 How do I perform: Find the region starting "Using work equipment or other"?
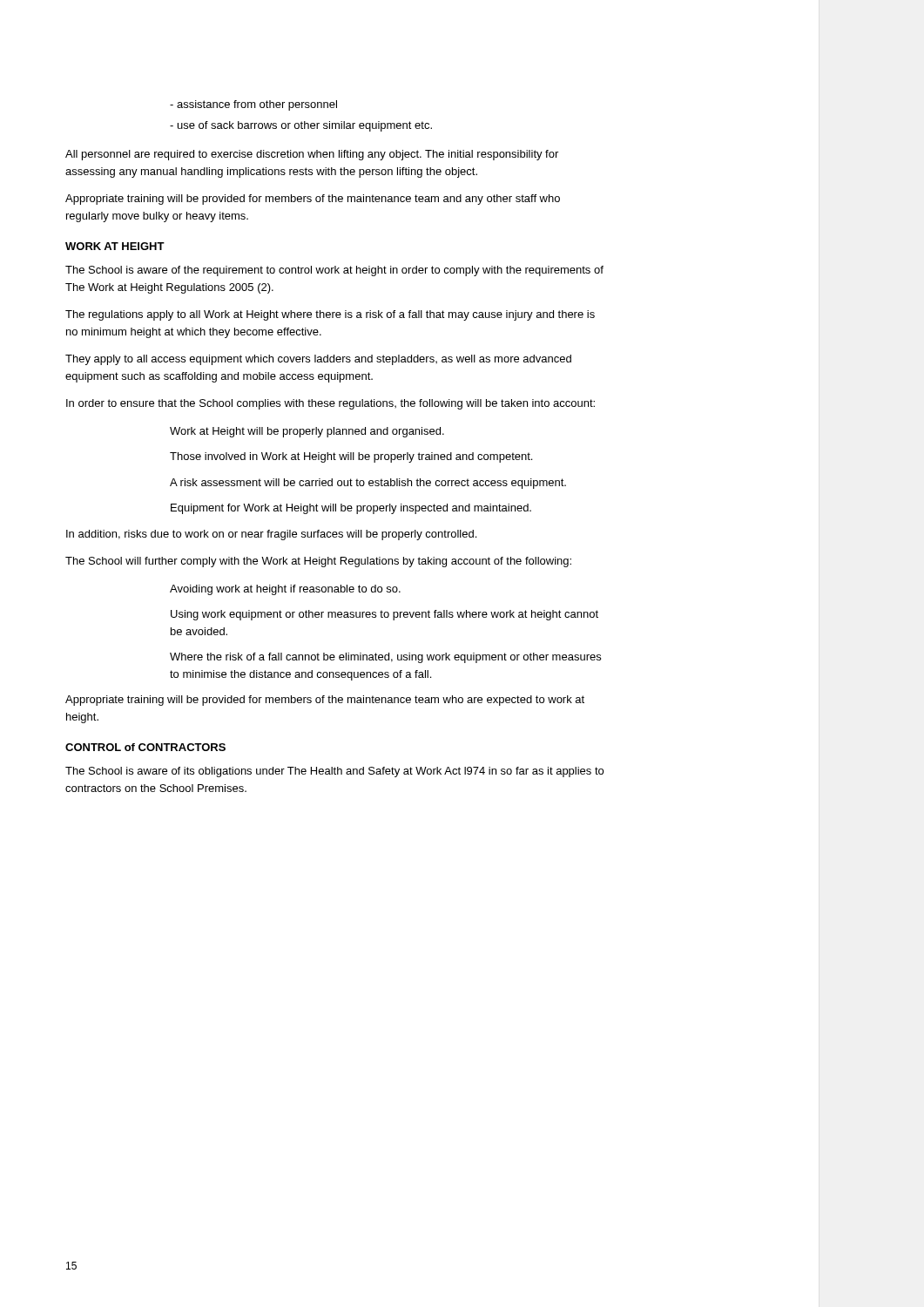coord(384,622)
